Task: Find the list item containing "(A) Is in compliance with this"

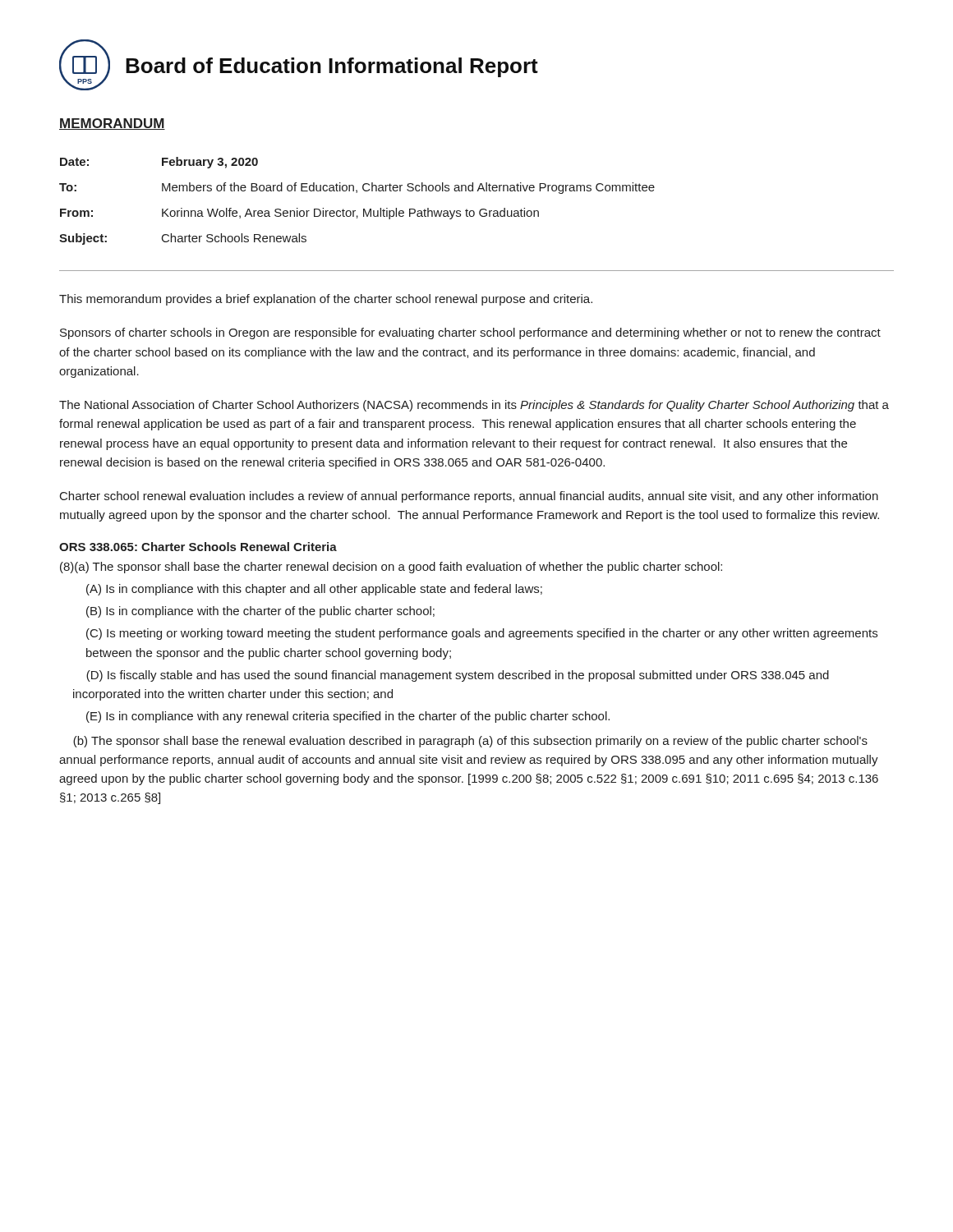Action: [x=314, y=588]
